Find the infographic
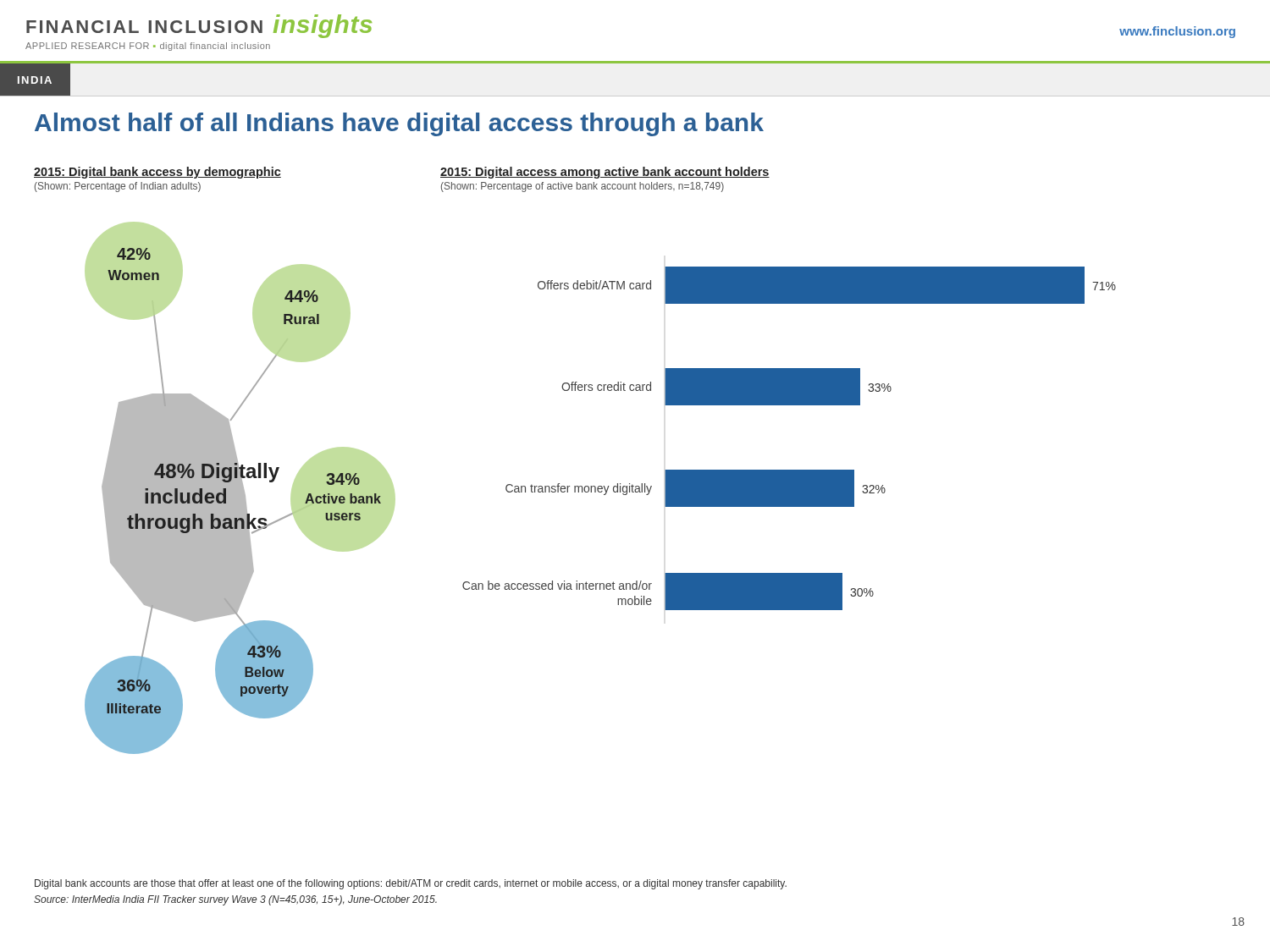 (229, 508)
